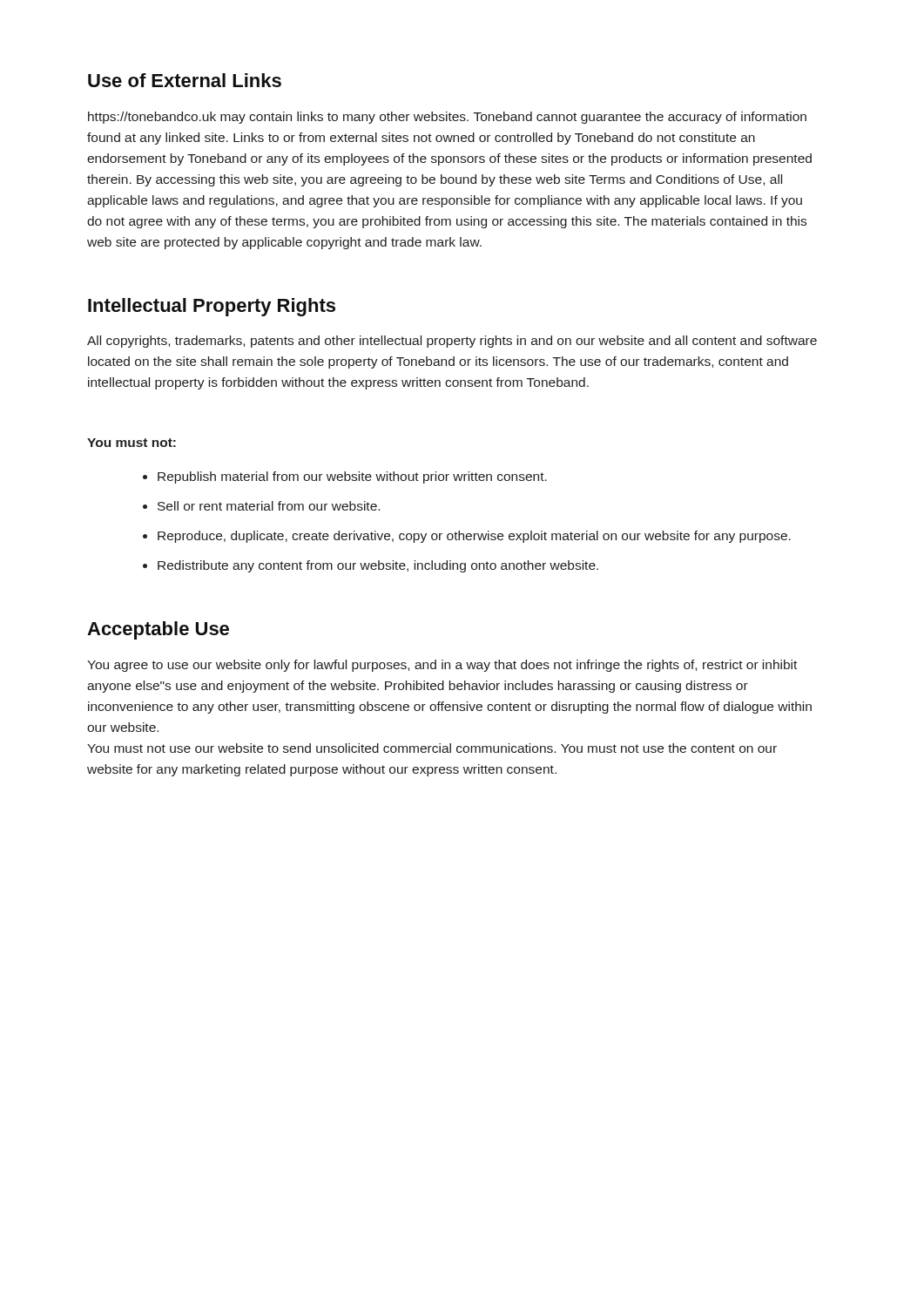The height and width of the screenshot is (1307, 924).
Task: Select the text starting "https://tonebandco.uk may contain links to many other"
Action: pyautogui.click(x=453, y=179)
